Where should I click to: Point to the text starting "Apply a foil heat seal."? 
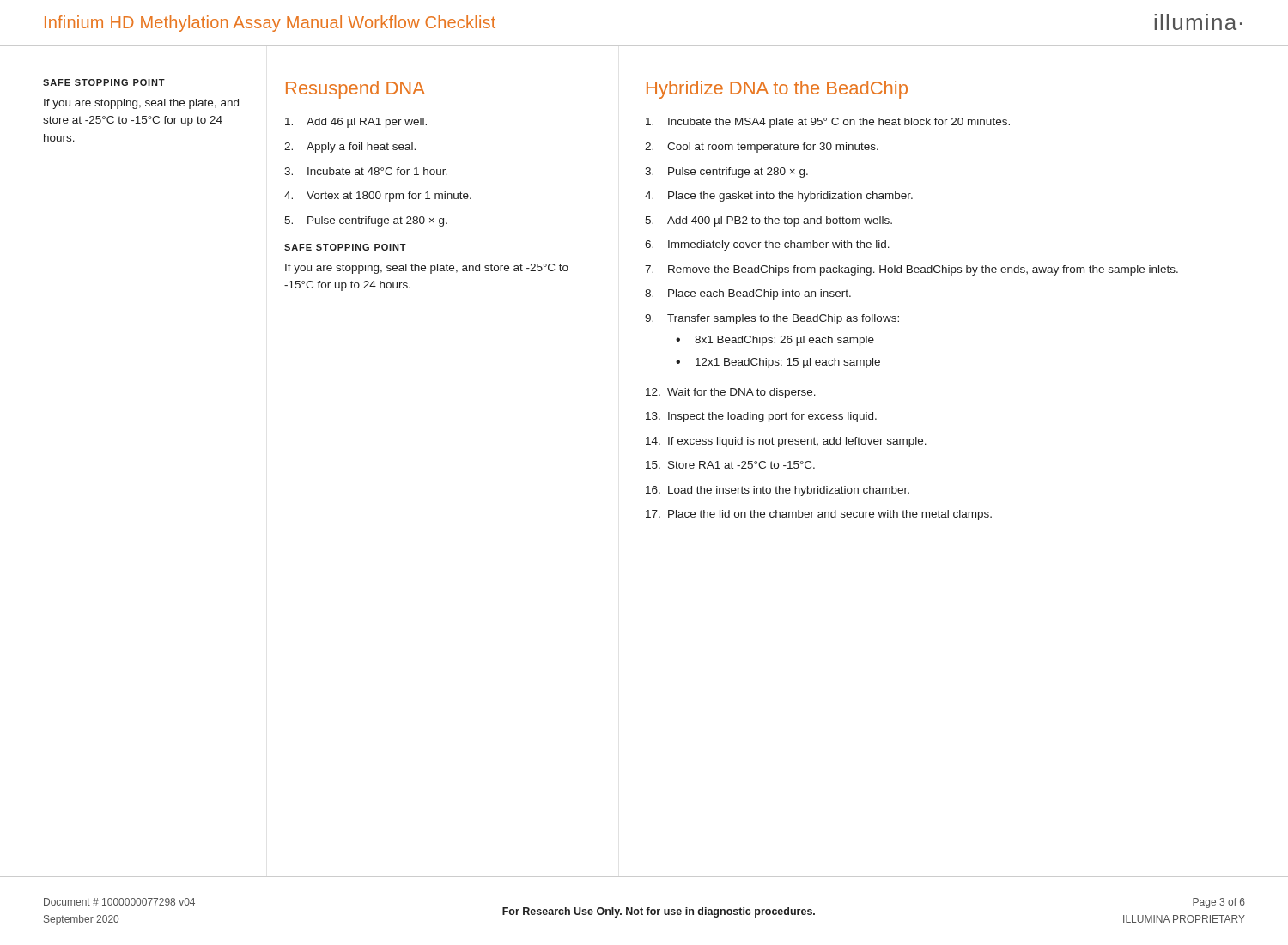pyautogui.click(x=361, y=148)
